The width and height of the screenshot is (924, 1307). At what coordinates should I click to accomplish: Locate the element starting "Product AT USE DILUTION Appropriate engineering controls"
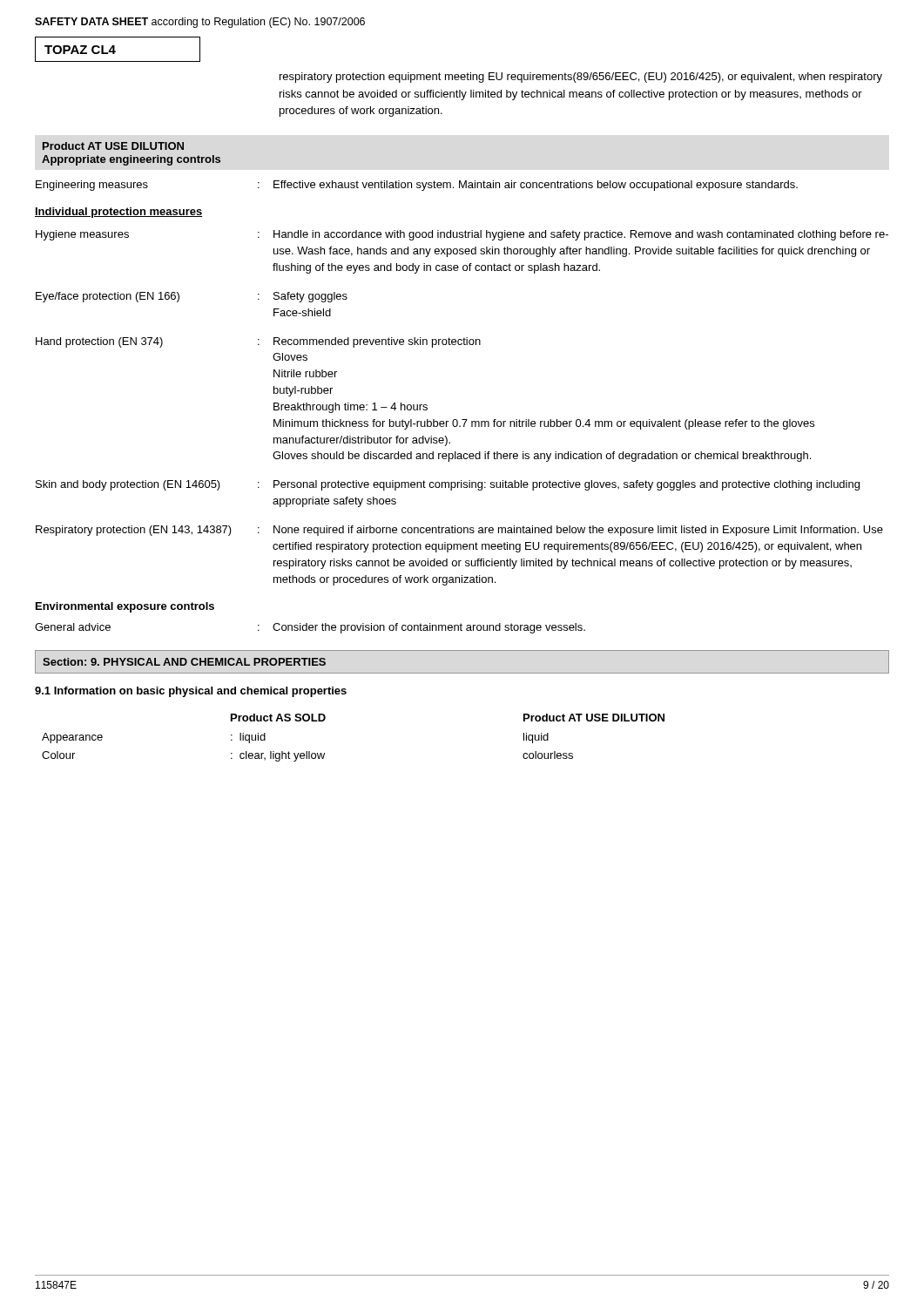(x=131, y=152)
